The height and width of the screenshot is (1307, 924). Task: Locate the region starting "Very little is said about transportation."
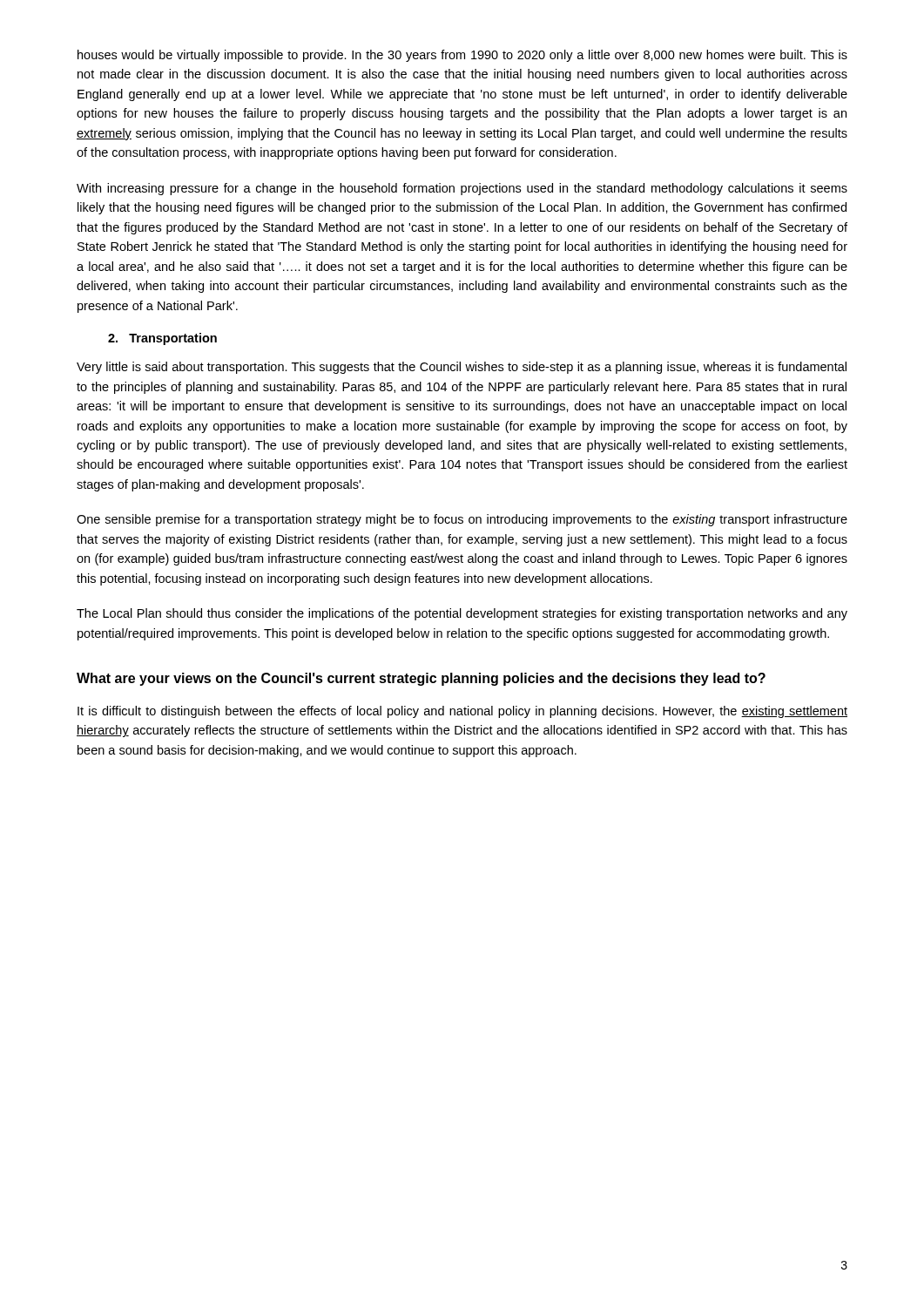462,426
